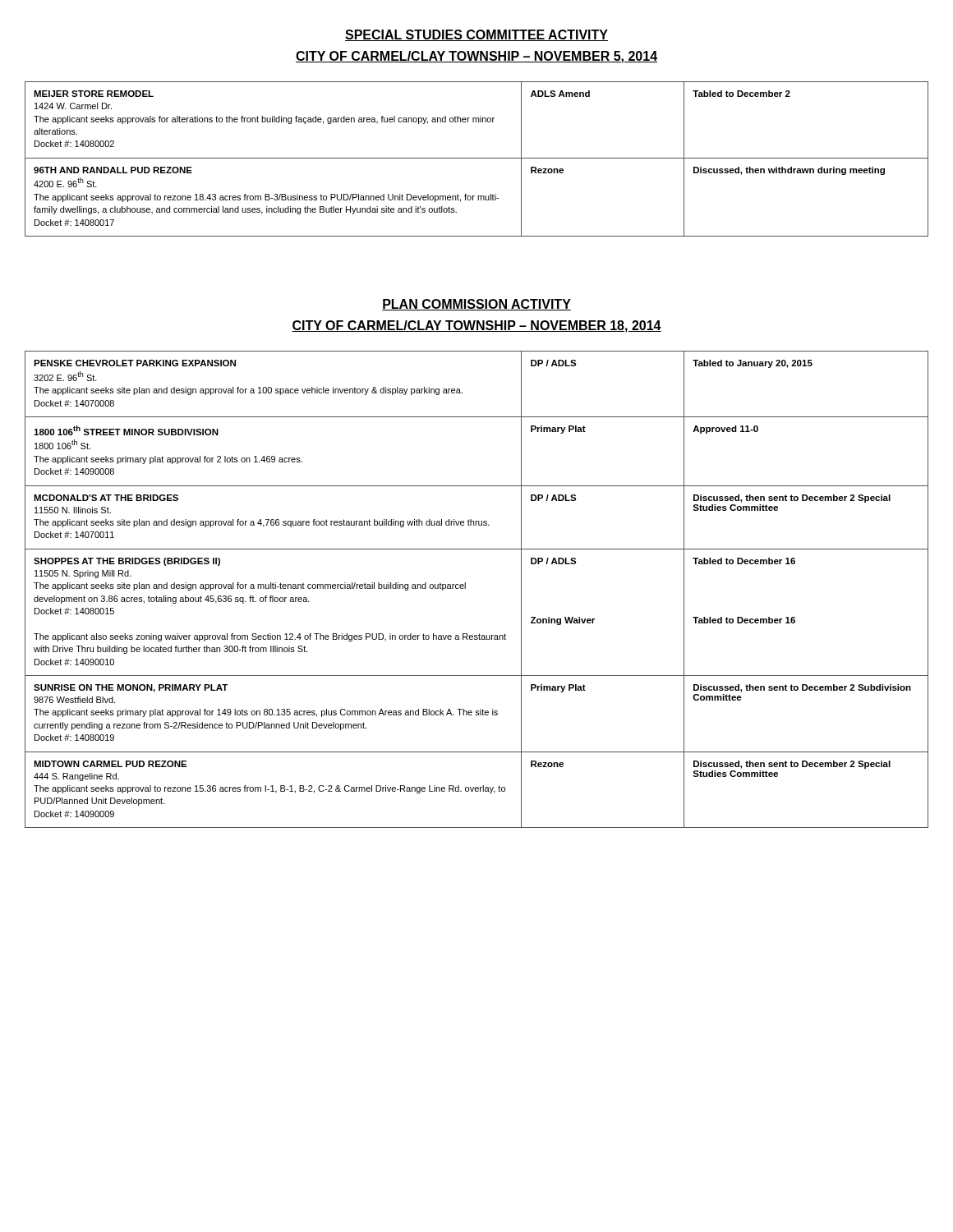Find the region starting "SPECIAL STUDIES COMMITTEE"
This screenshot has height=1232, width=953.
pos(476,46)
